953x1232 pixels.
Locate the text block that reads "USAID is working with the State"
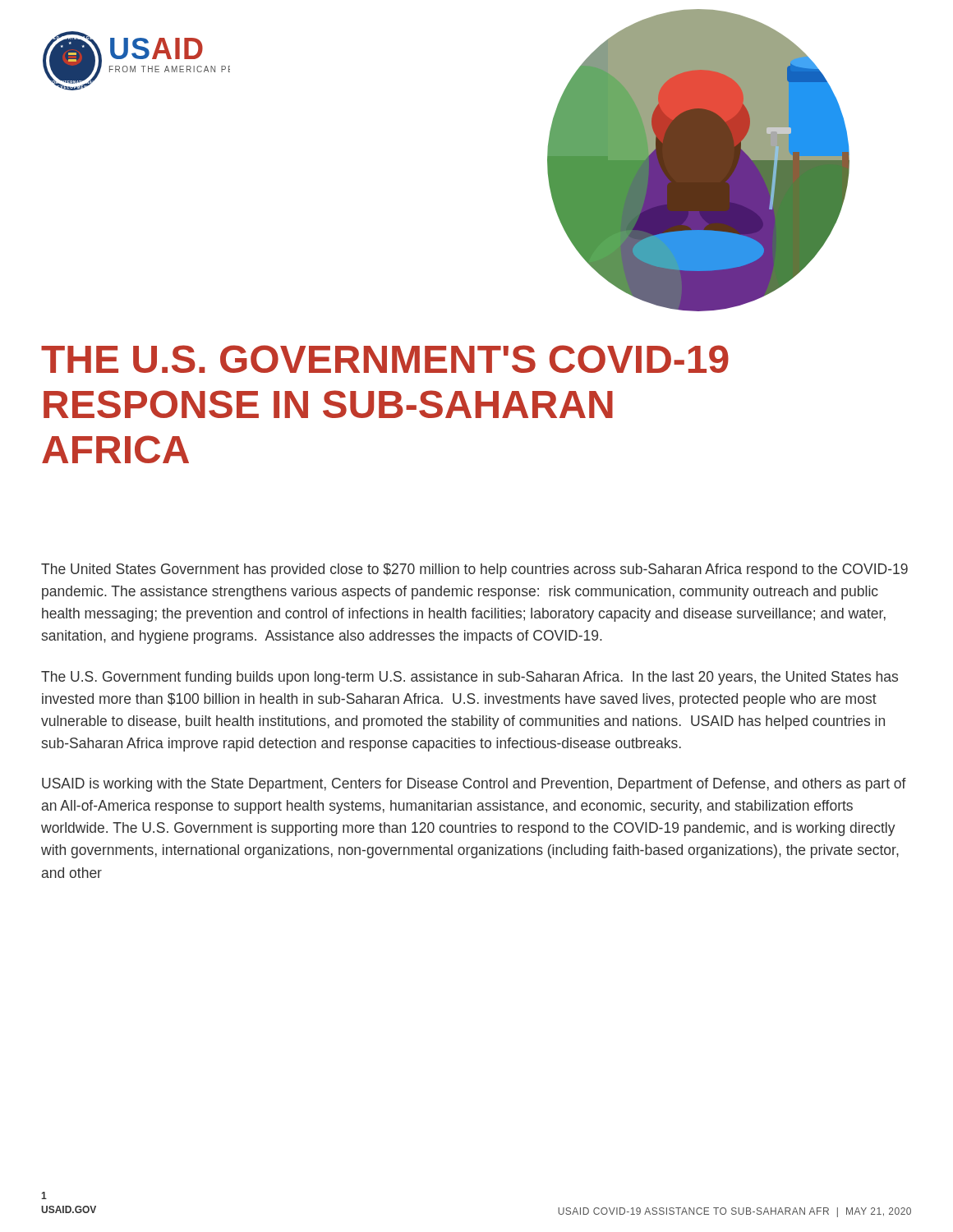476,829
